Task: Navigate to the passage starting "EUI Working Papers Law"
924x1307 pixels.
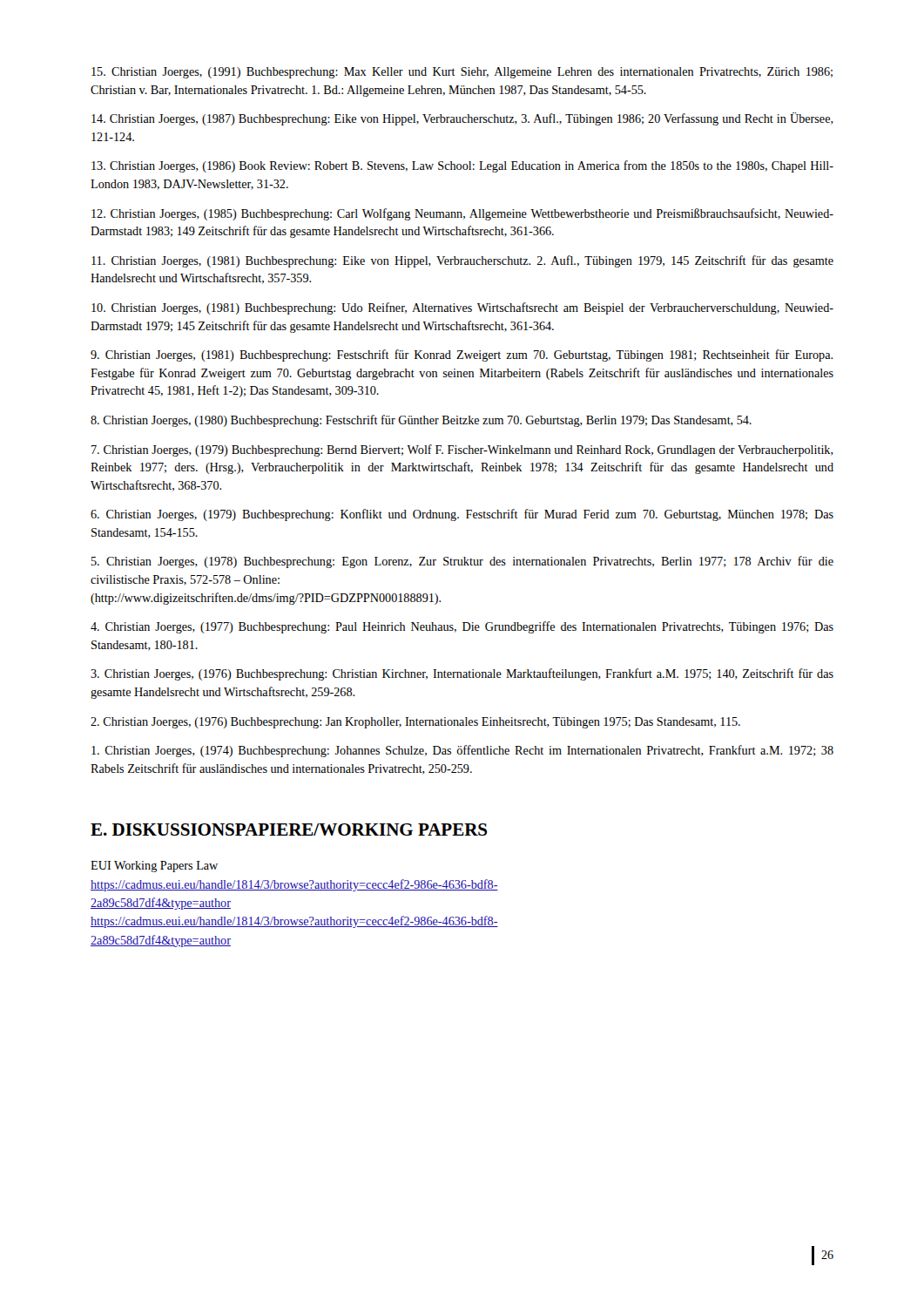Action: click(x=154, y=867)
